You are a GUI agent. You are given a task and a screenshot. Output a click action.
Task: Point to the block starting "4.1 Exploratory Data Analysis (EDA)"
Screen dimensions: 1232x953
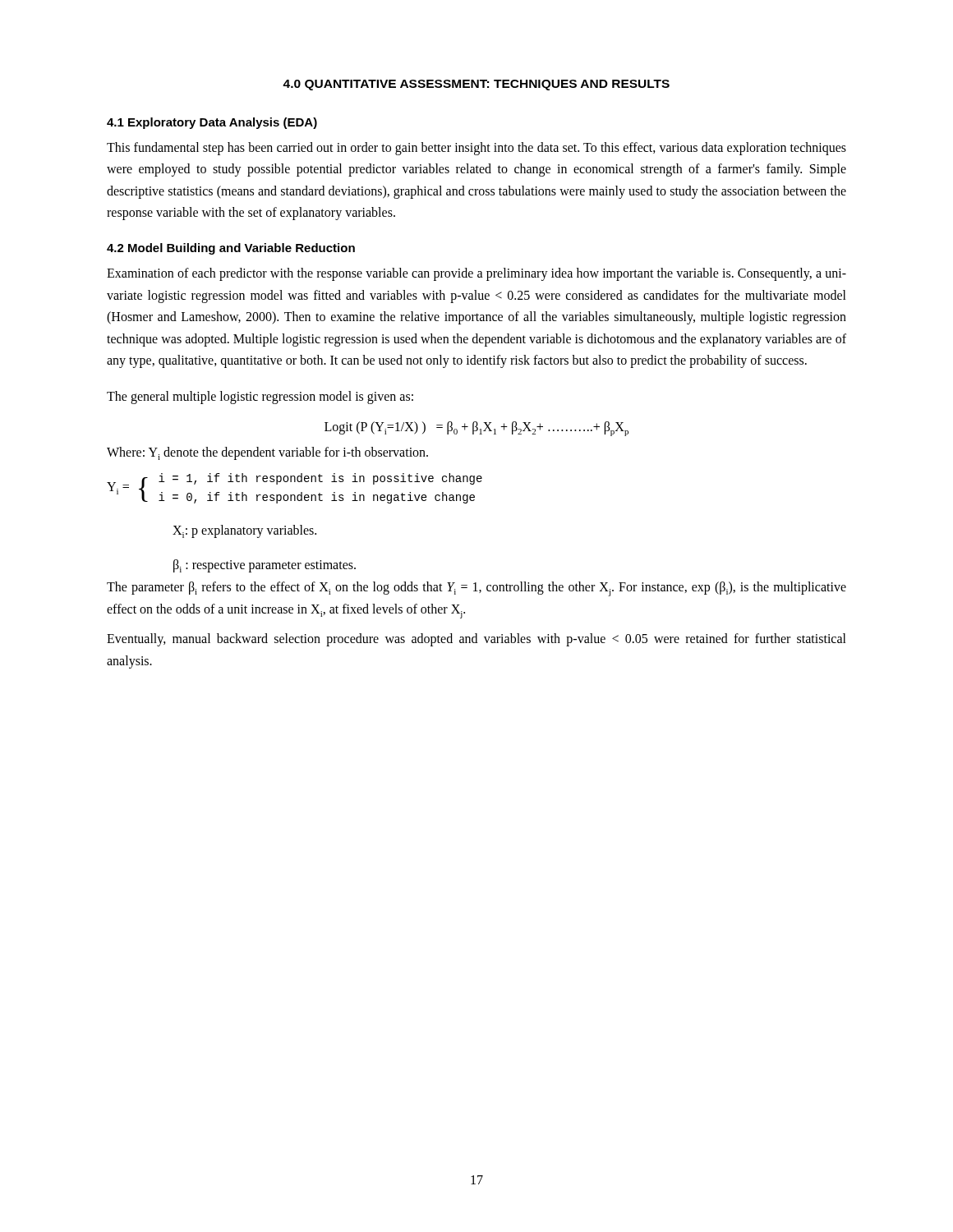[x=212, y=123]
